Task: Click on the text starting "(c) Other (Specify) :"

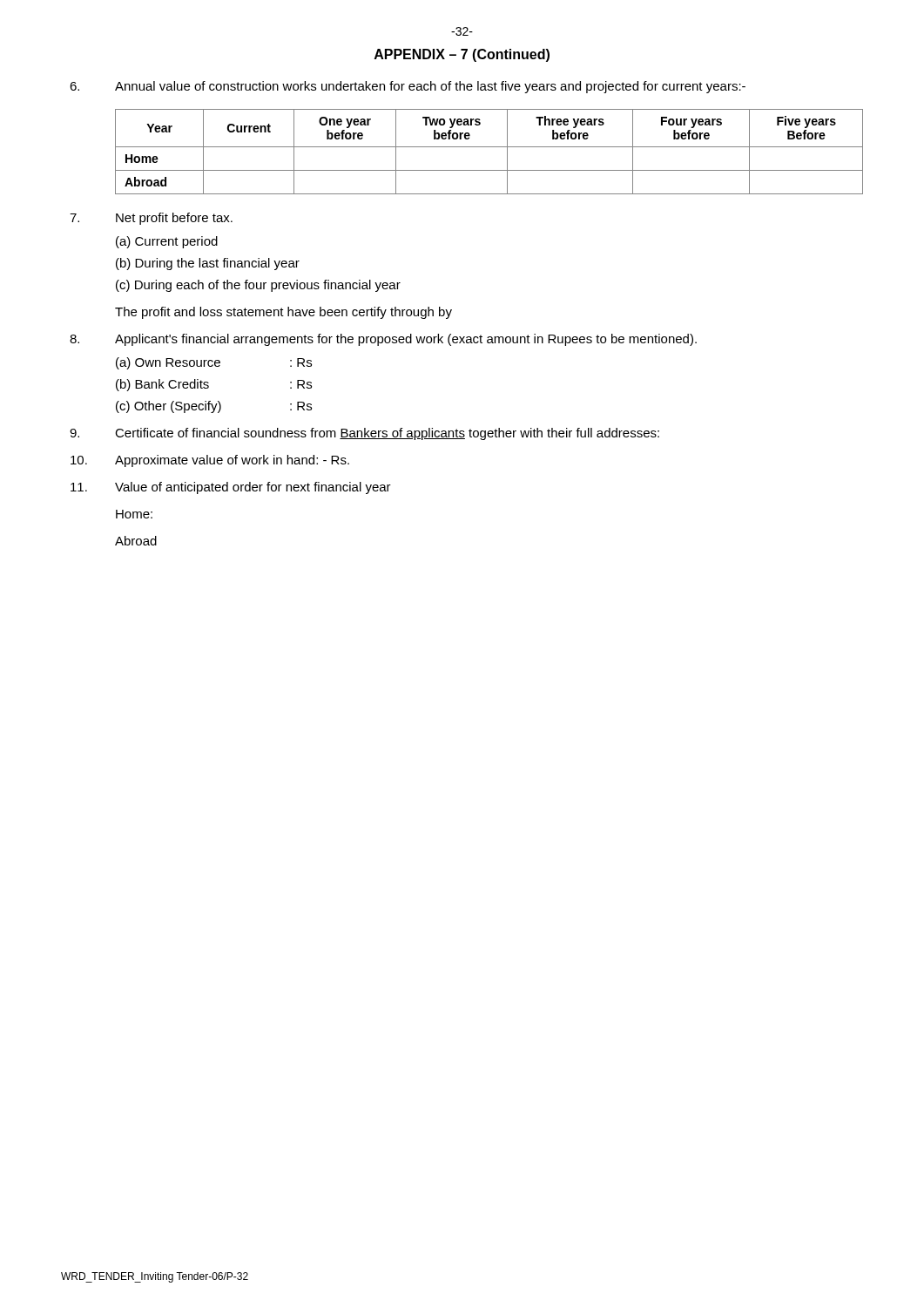Action: point(214,407)
